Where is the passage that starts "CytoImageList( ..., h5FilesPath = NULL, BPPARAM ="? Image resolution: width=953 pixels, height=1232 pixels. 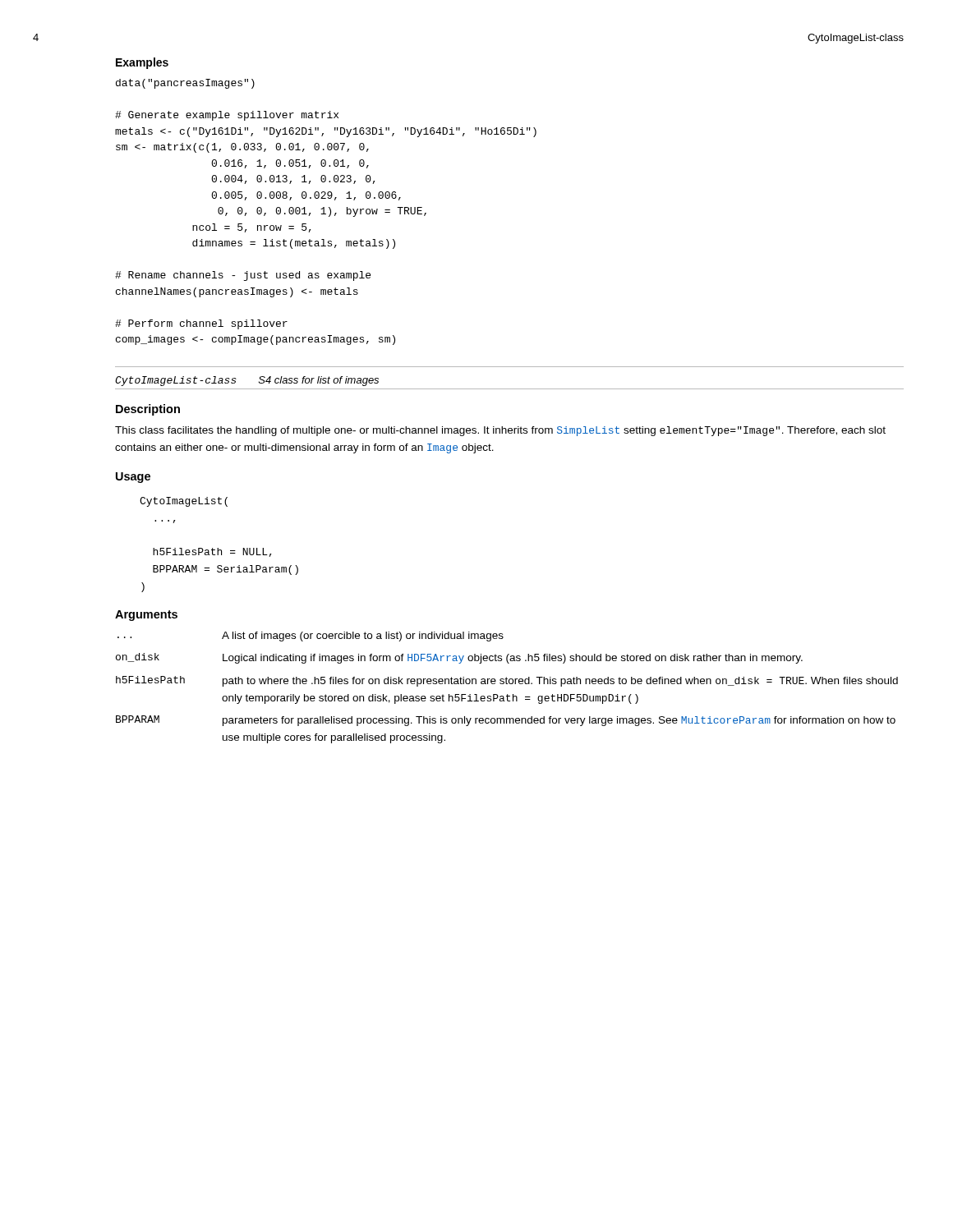(184, 502)
